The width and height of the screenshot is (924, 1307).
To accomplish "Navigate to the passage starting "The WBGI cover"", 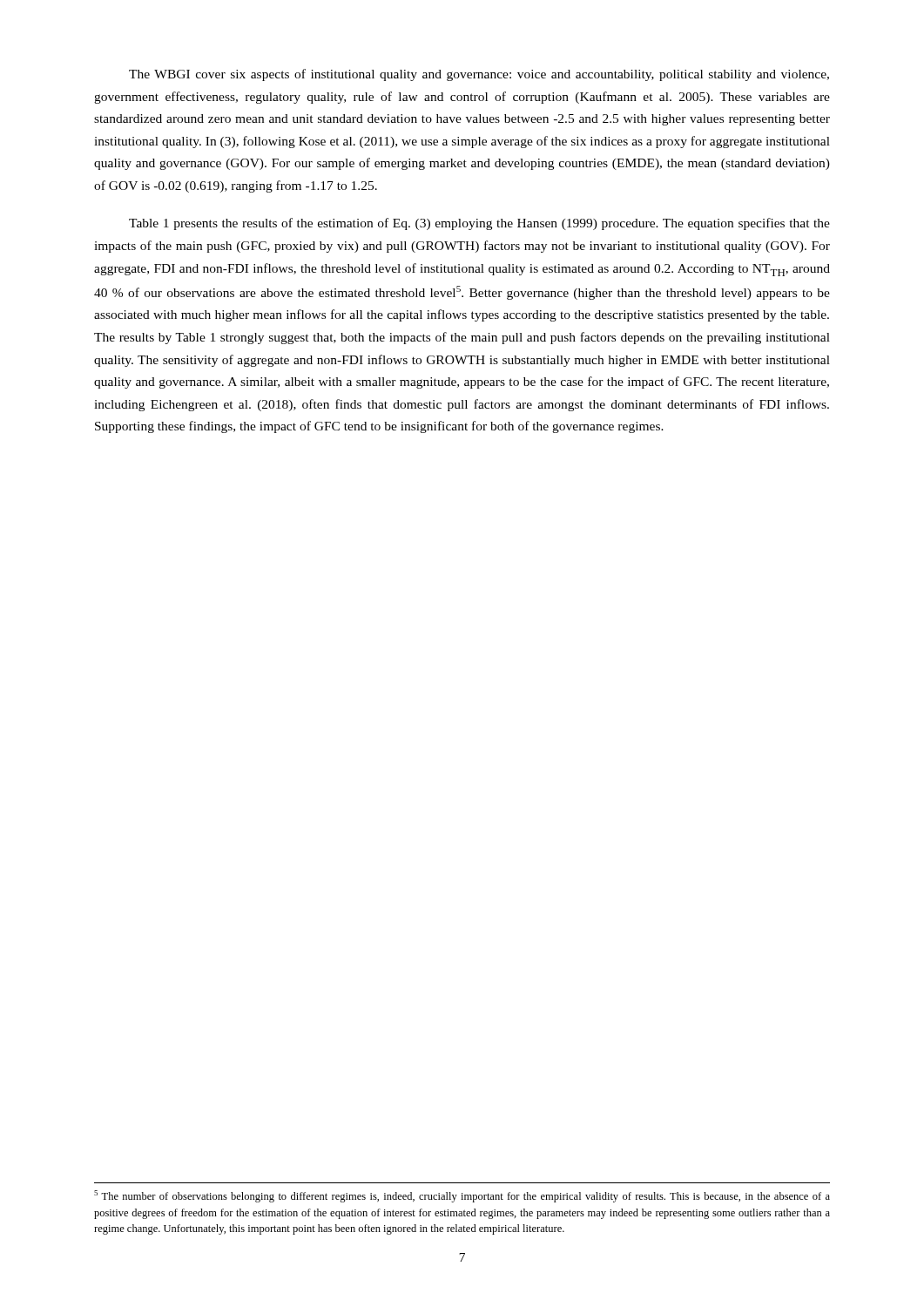I will point(462,250).
